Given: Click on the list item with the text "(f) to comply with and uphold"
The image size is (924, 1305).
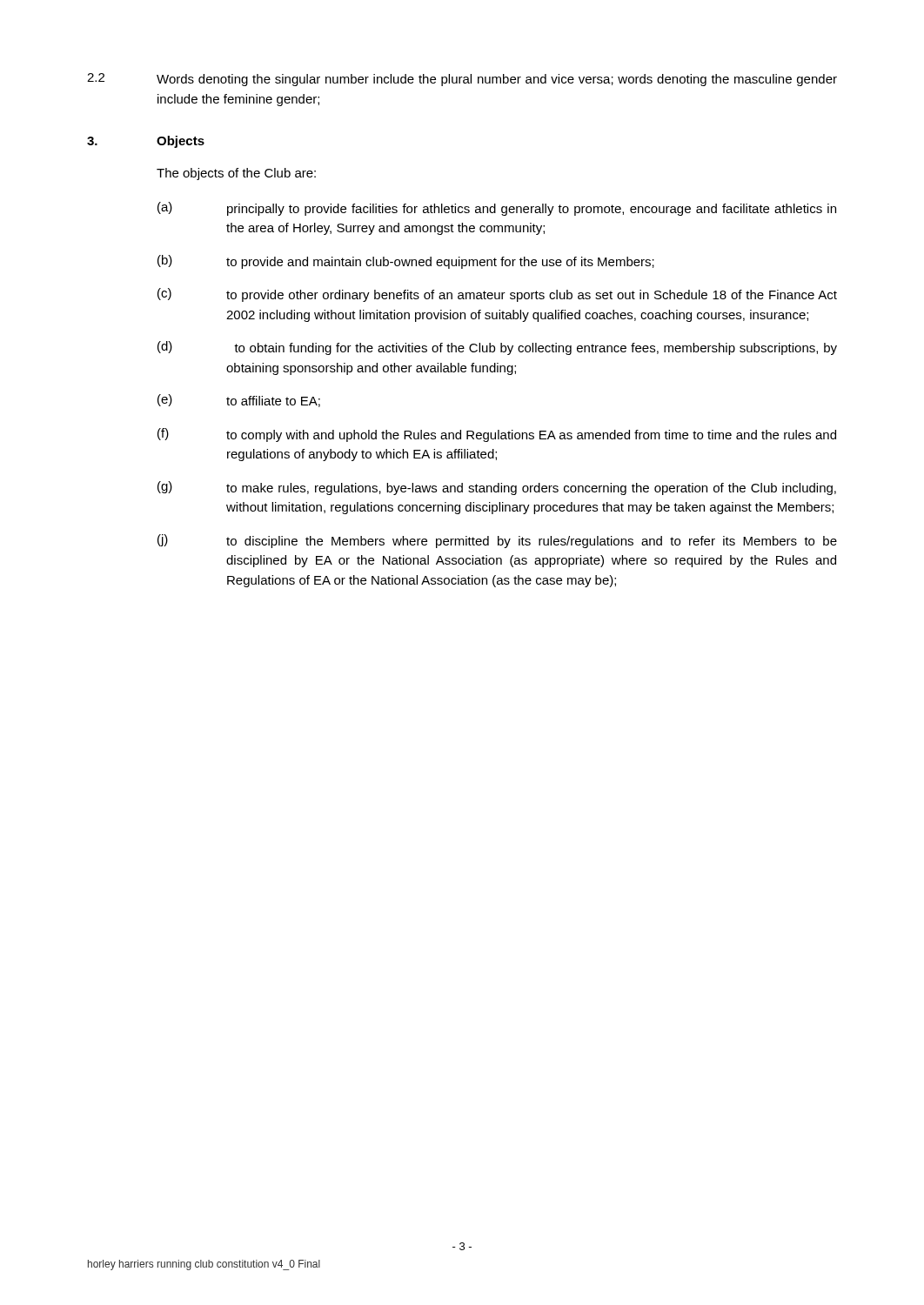Looking at the screenshot, I should point(497,445).
